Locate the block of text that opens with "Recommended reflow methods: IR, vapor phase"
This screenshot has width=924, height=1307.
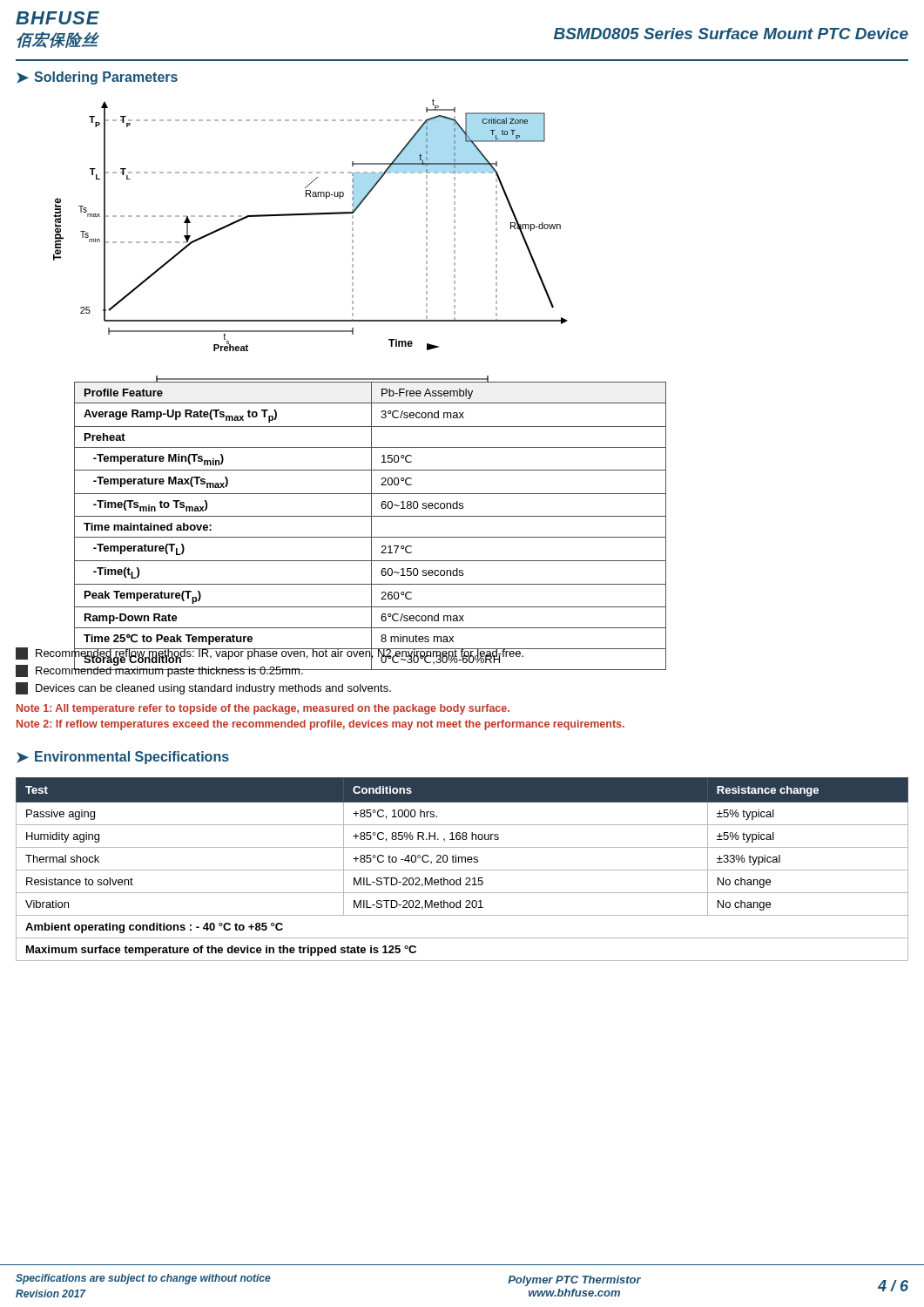click(270, 653)
